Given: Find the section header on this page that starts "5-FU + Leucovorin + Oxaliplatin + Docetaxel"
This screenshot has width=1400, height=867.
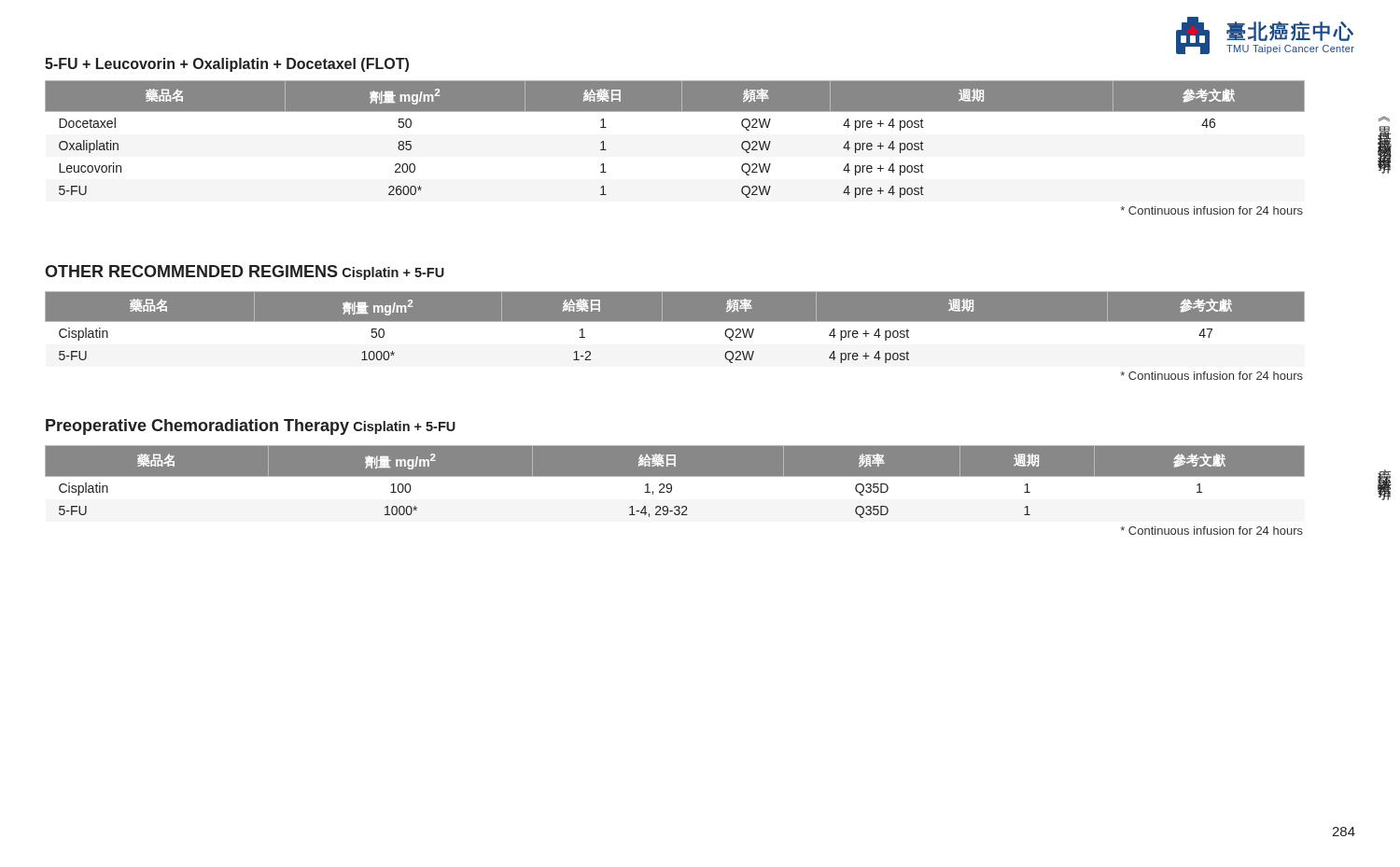Looking at the screenshot, I should 227,64.
